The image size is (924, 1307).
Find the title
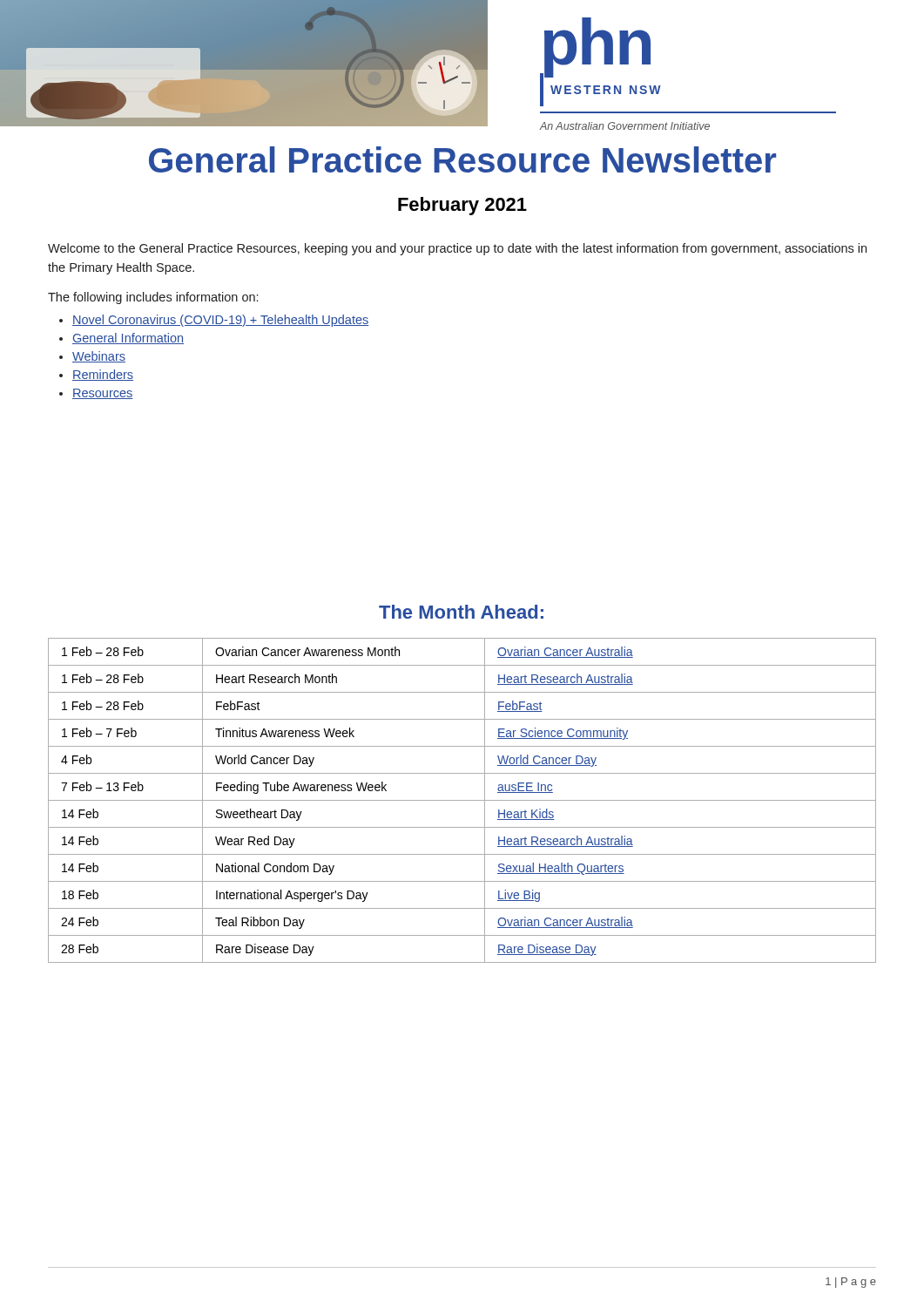462,160
